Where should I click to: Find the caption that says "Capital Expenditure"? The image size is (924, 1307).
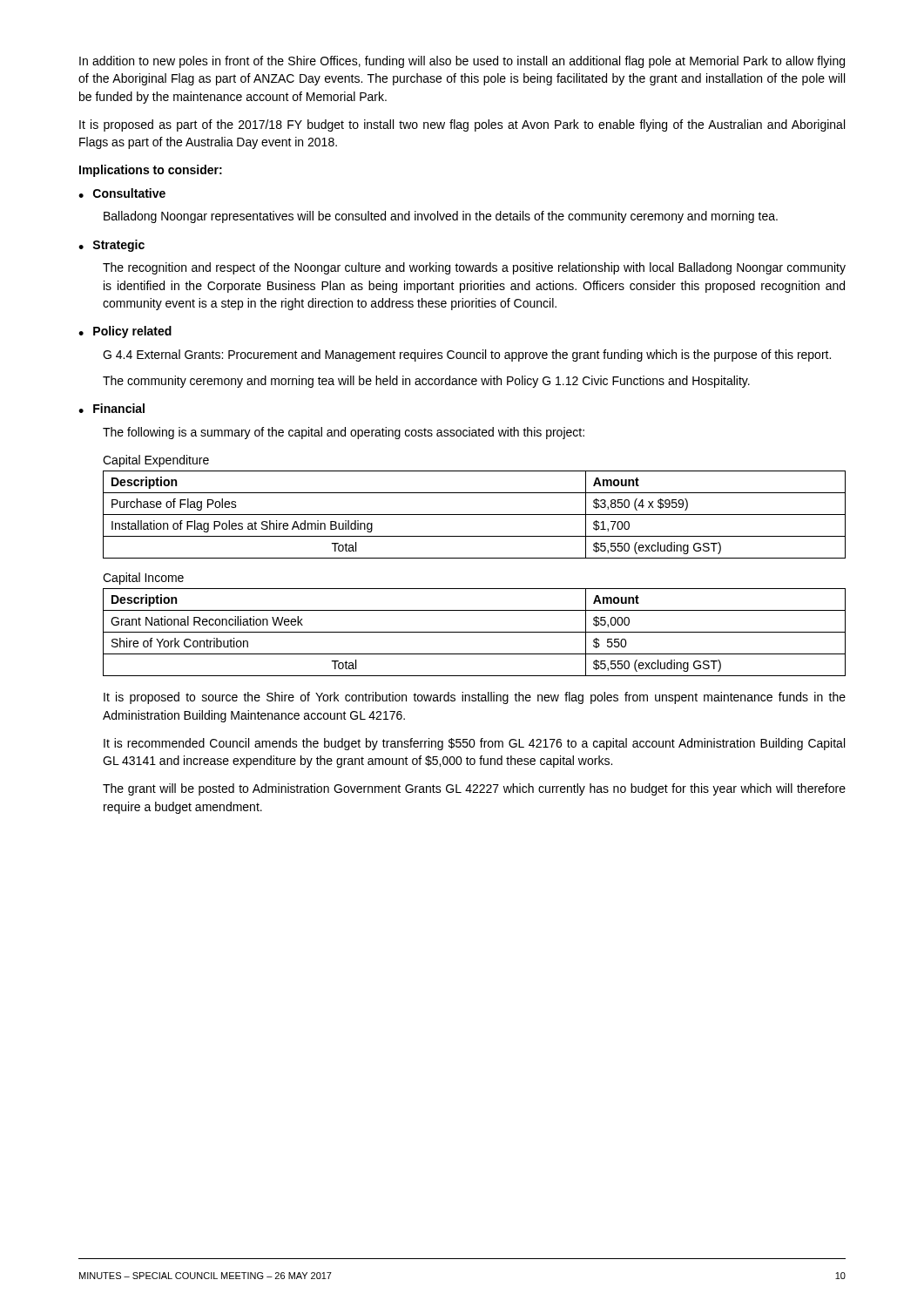click(x=156, y=460)
